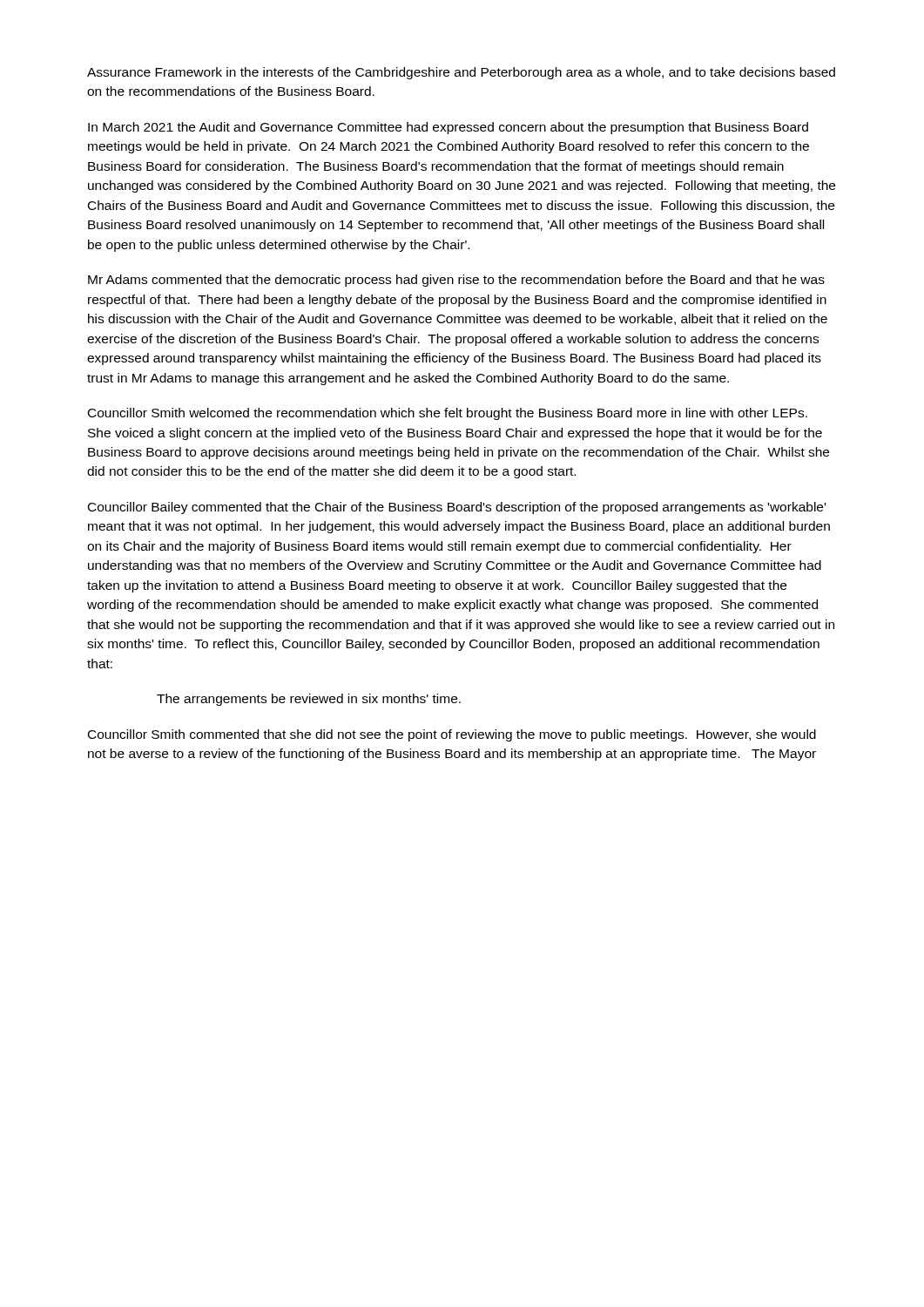
Task: Point to the block beginning "Councillor Bailey commented that the Chair of the"
Action: click(461, 585)
